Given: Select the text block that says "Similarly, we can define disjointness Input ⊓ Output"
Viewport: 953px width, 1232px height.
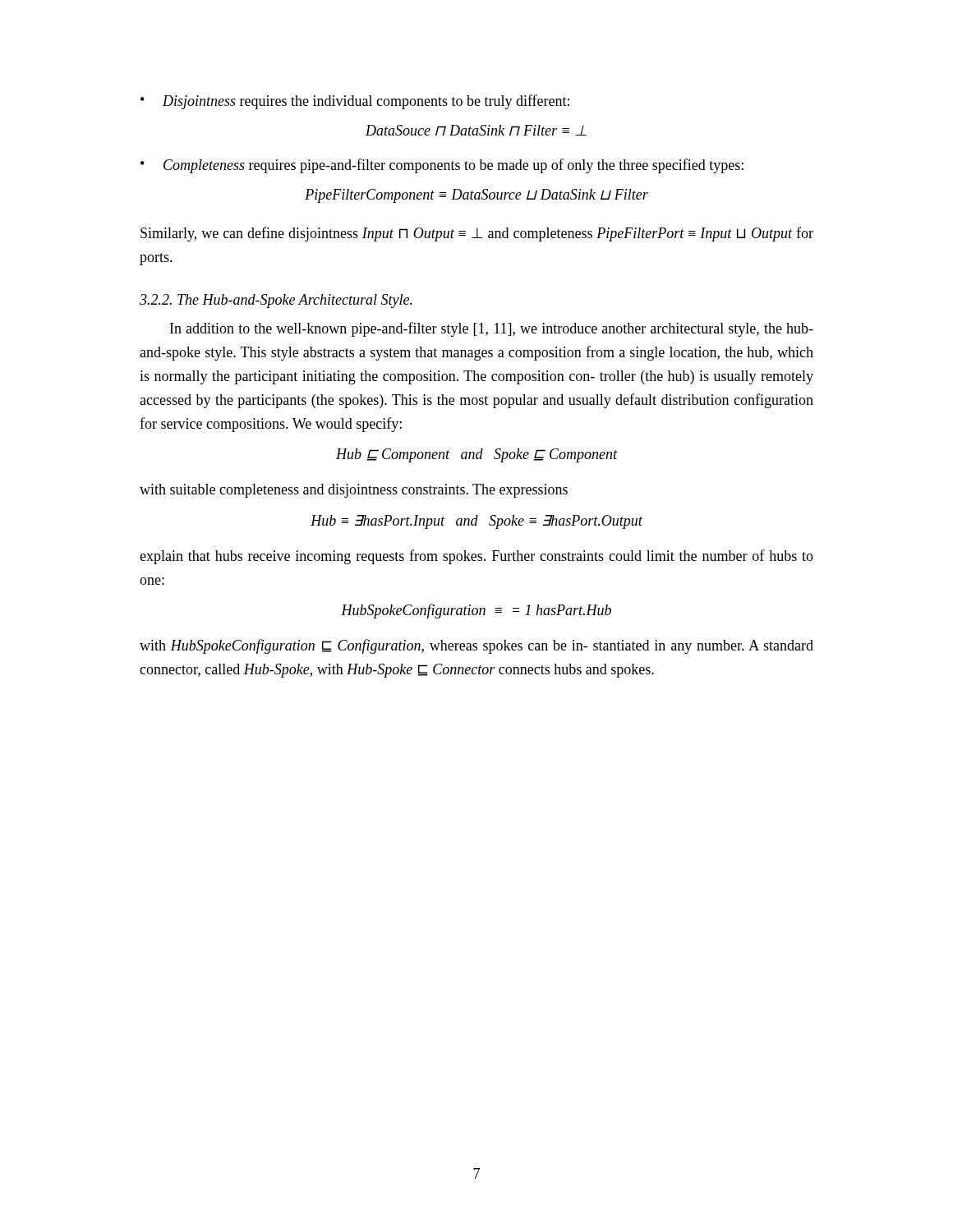Looking at the screenshot, I should [x=476, y=245].
